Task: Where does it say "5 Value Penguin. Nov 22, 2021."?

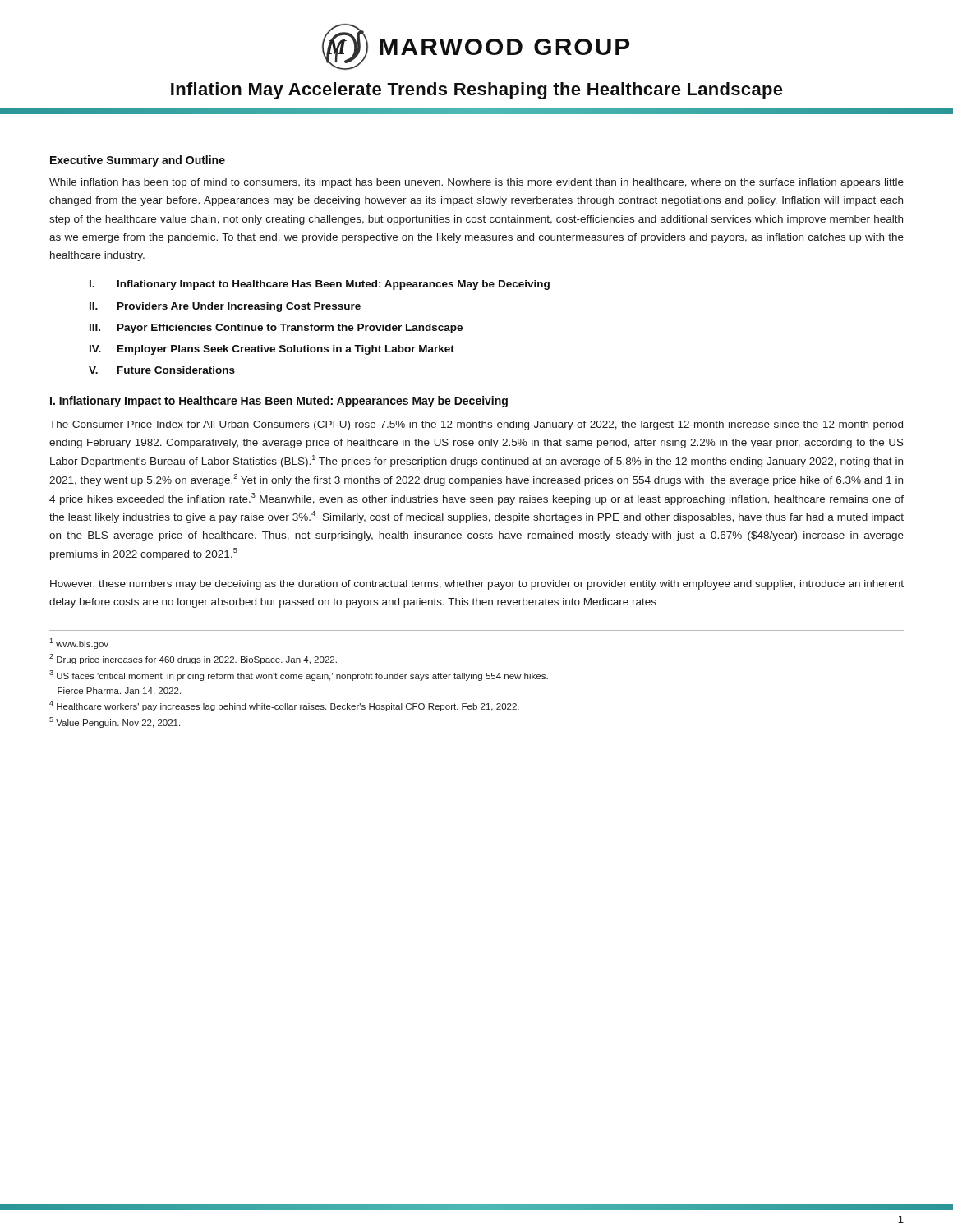Action: point(115,722)
